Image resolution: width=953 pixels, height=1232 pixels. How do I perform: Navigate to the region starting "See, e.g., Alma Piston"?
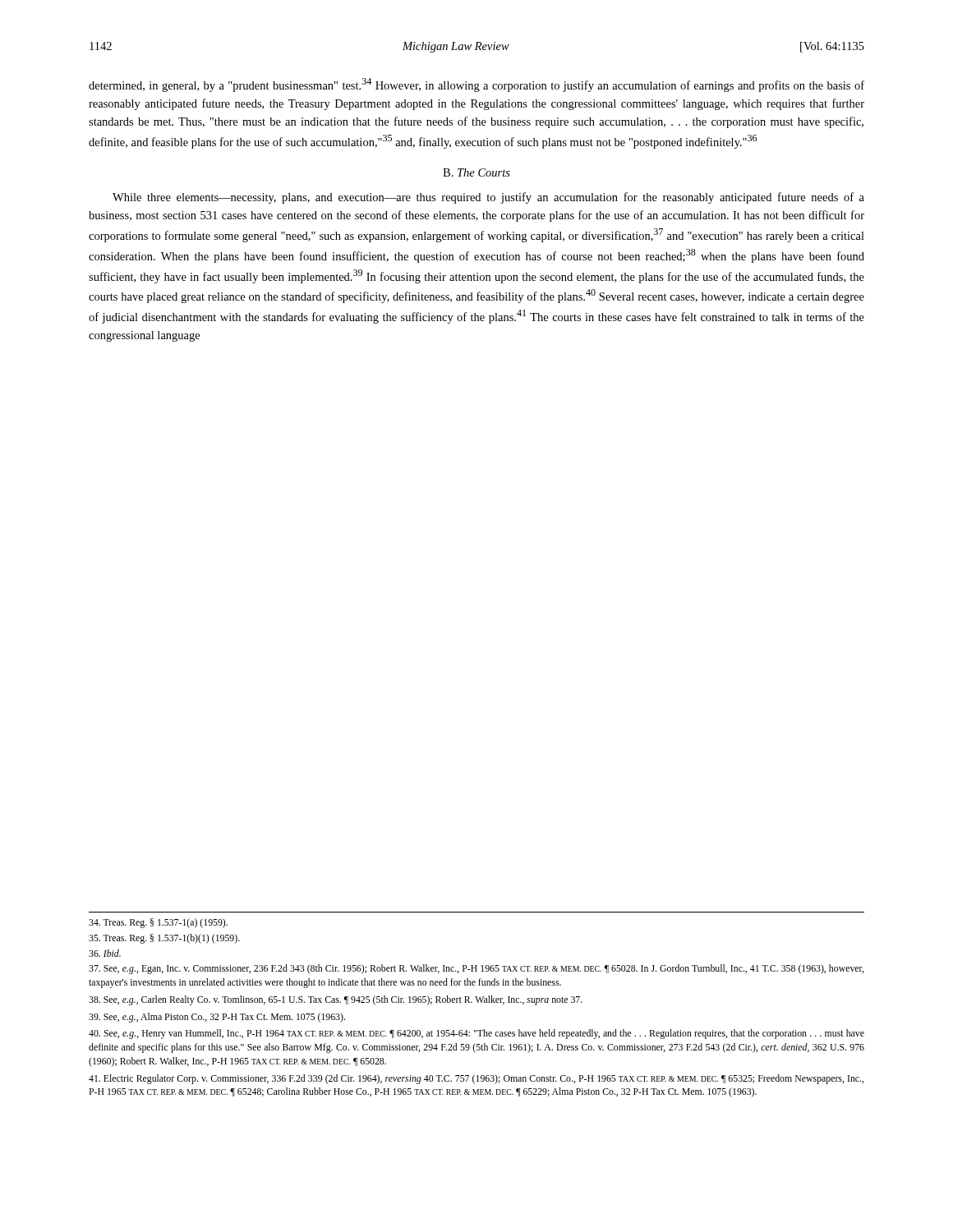(217, 1018)
